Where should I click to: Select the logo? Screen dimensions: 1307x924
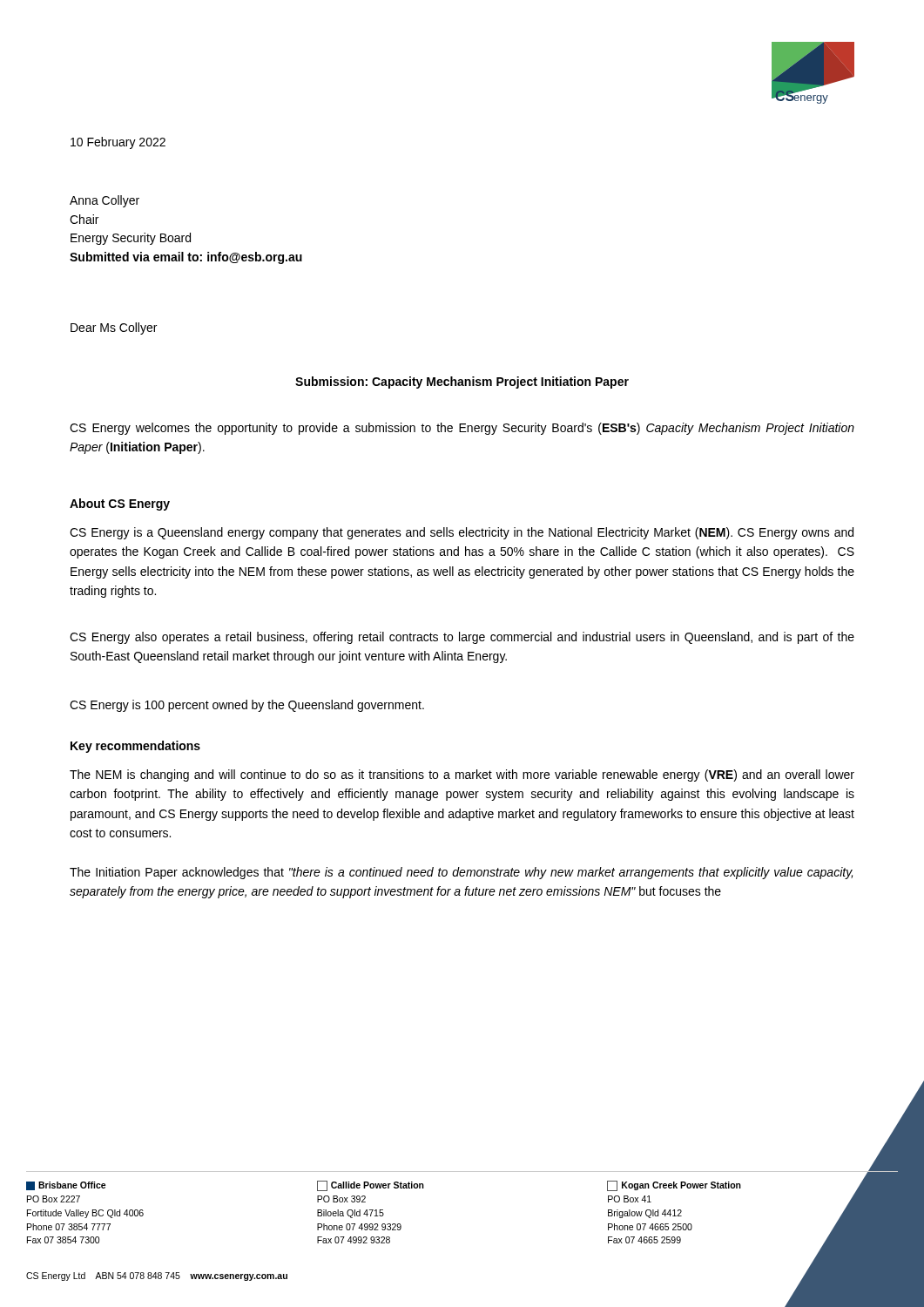click(x=819, y=74)
